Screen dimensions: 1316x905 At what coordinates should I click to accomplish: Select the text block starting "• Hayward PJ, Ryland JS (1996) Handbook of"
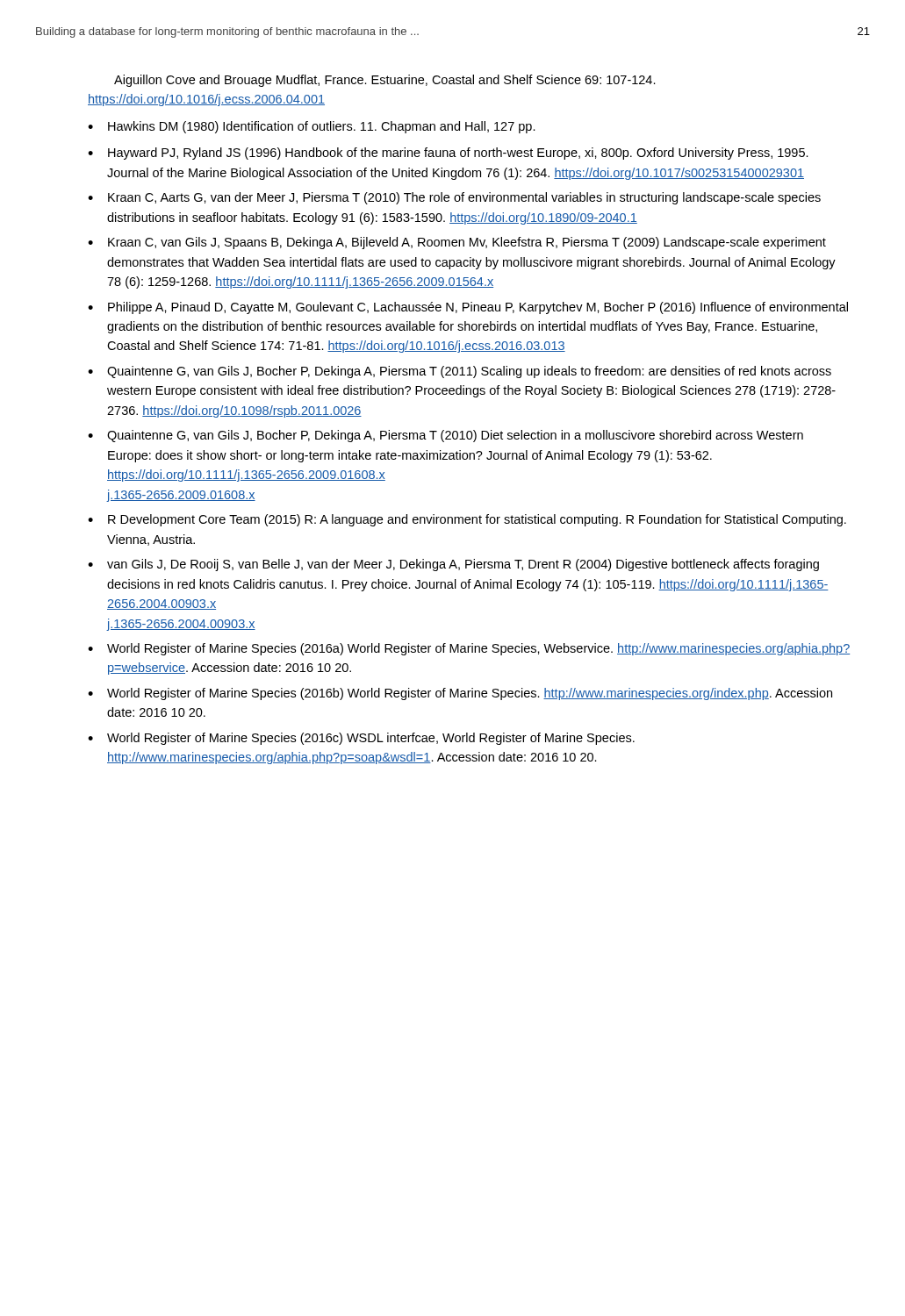(x=470, y=163)
